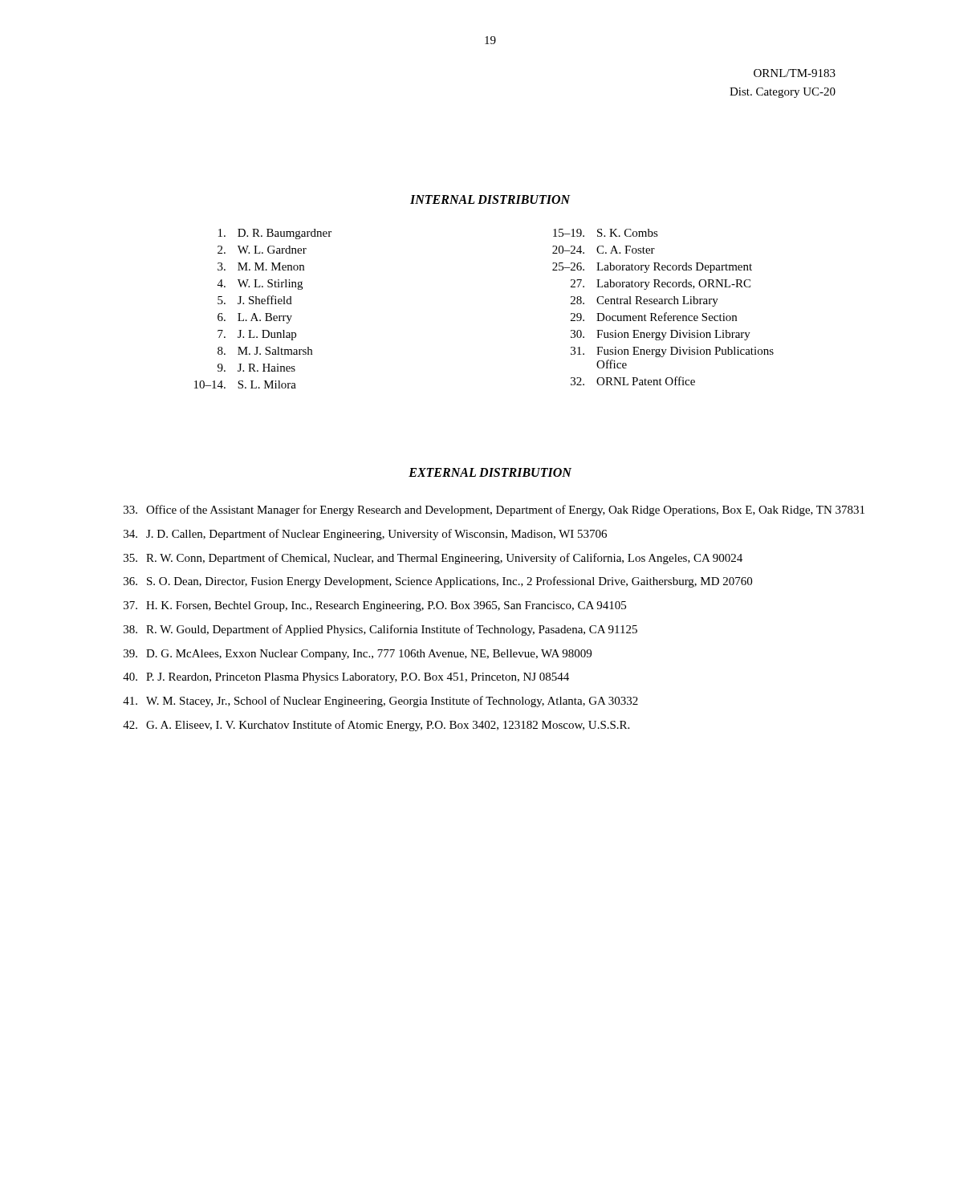Find the list item with the text "Laboratory Records, ORNL-RC"
Screen dimensions: 1204x980
(x=674, y=283)
